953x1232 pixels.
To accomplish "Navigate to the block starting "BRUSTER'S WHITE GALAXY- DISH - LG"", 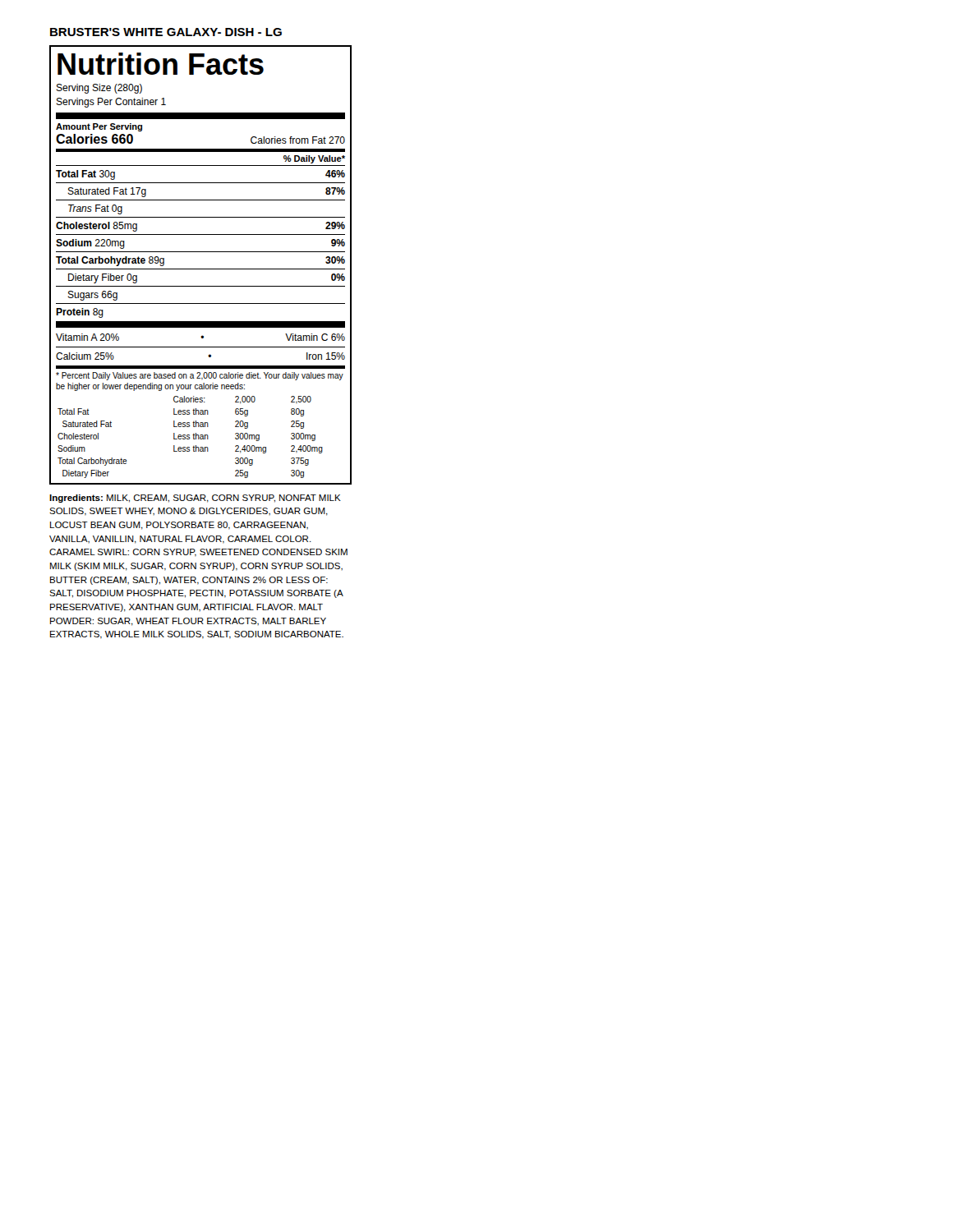I will 166,32.
